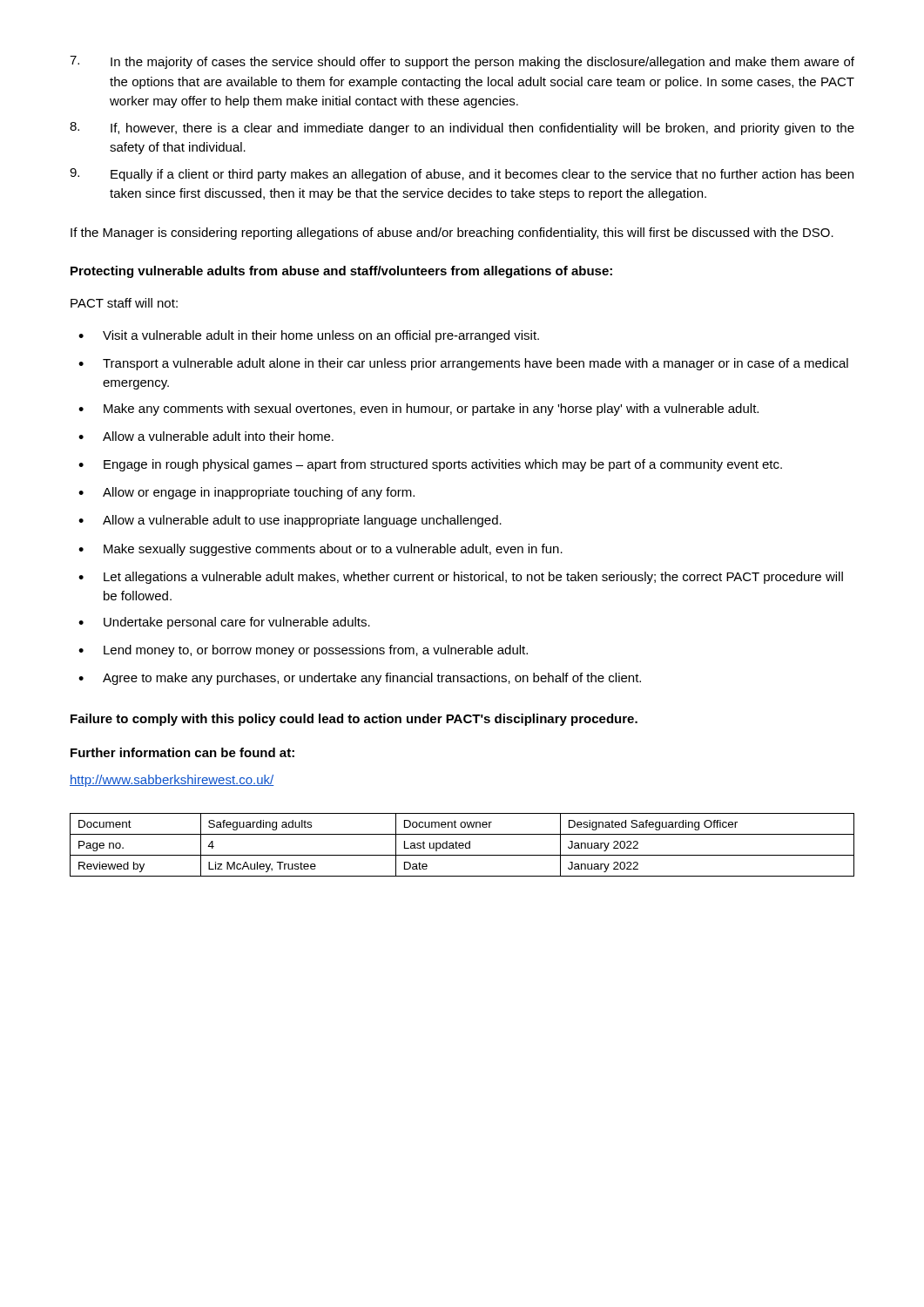
Task: Locate the block starting "• Visit a vulnerable adult in their home"
Action: tap(466, 336)
